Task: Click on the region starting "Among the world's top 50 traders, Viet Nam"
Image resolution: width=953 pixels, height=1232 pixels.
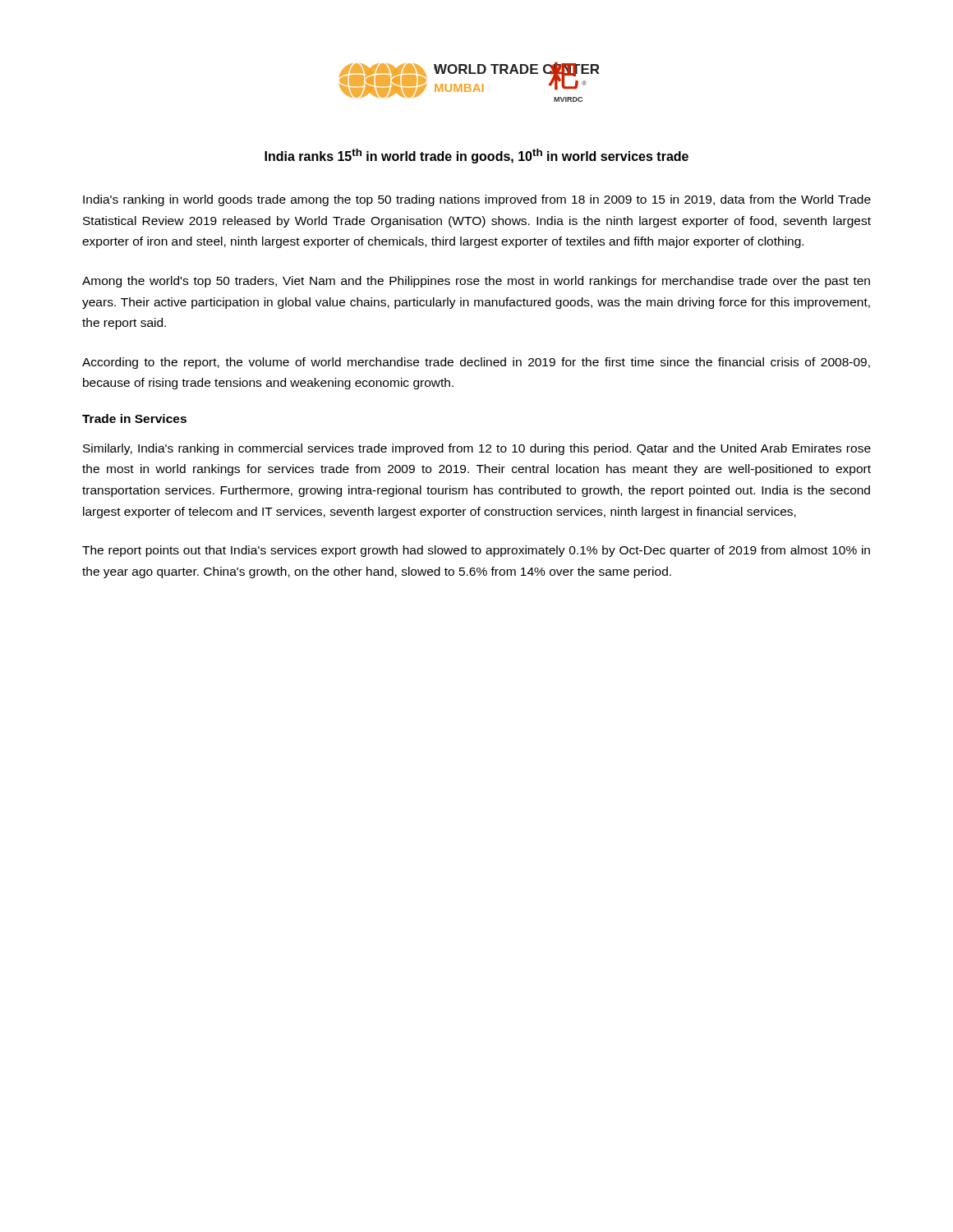Action: click(476, 301)
